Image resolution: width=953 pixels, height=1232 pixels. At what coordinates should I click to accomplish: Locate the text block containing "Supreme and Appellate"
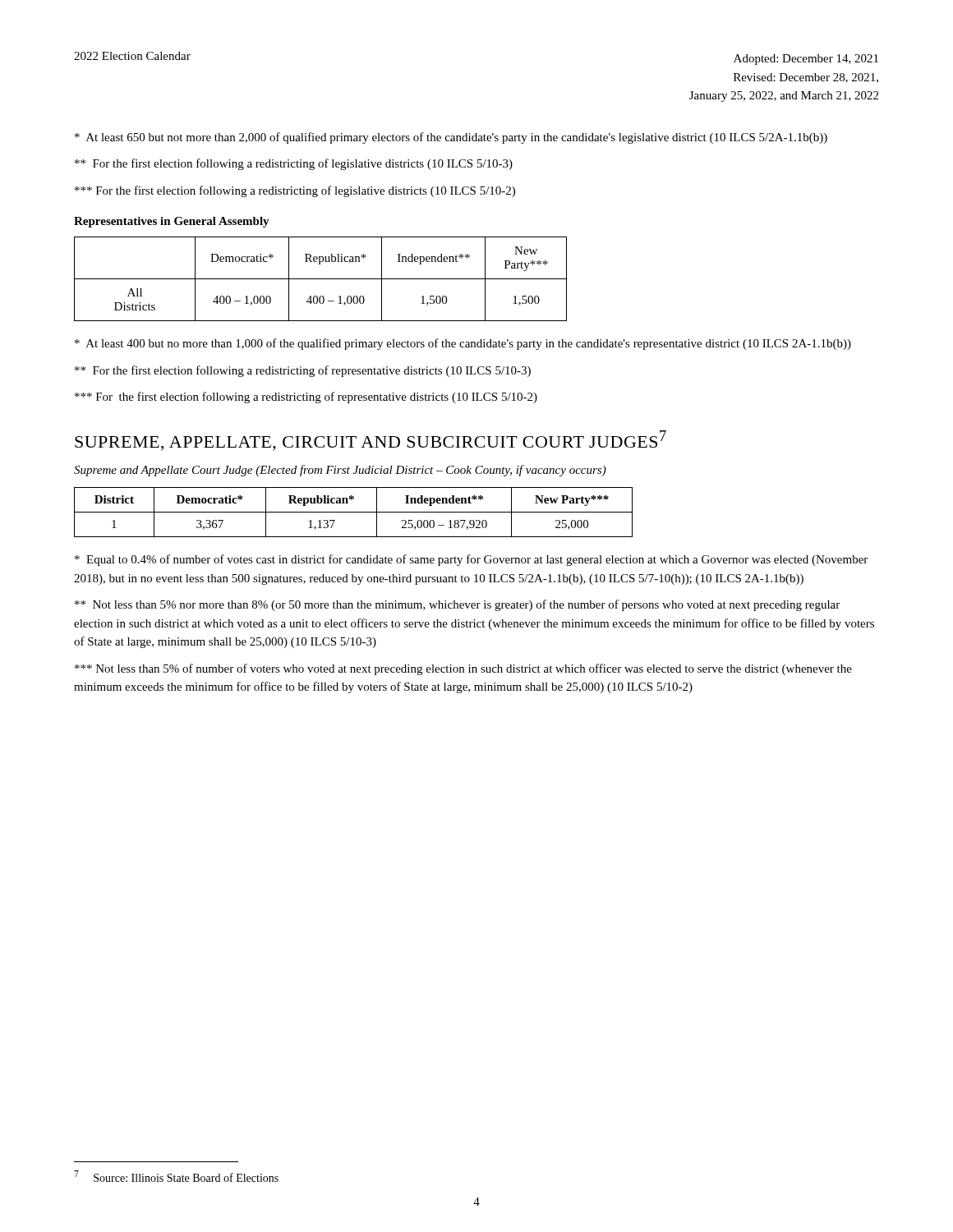point(340,470)
